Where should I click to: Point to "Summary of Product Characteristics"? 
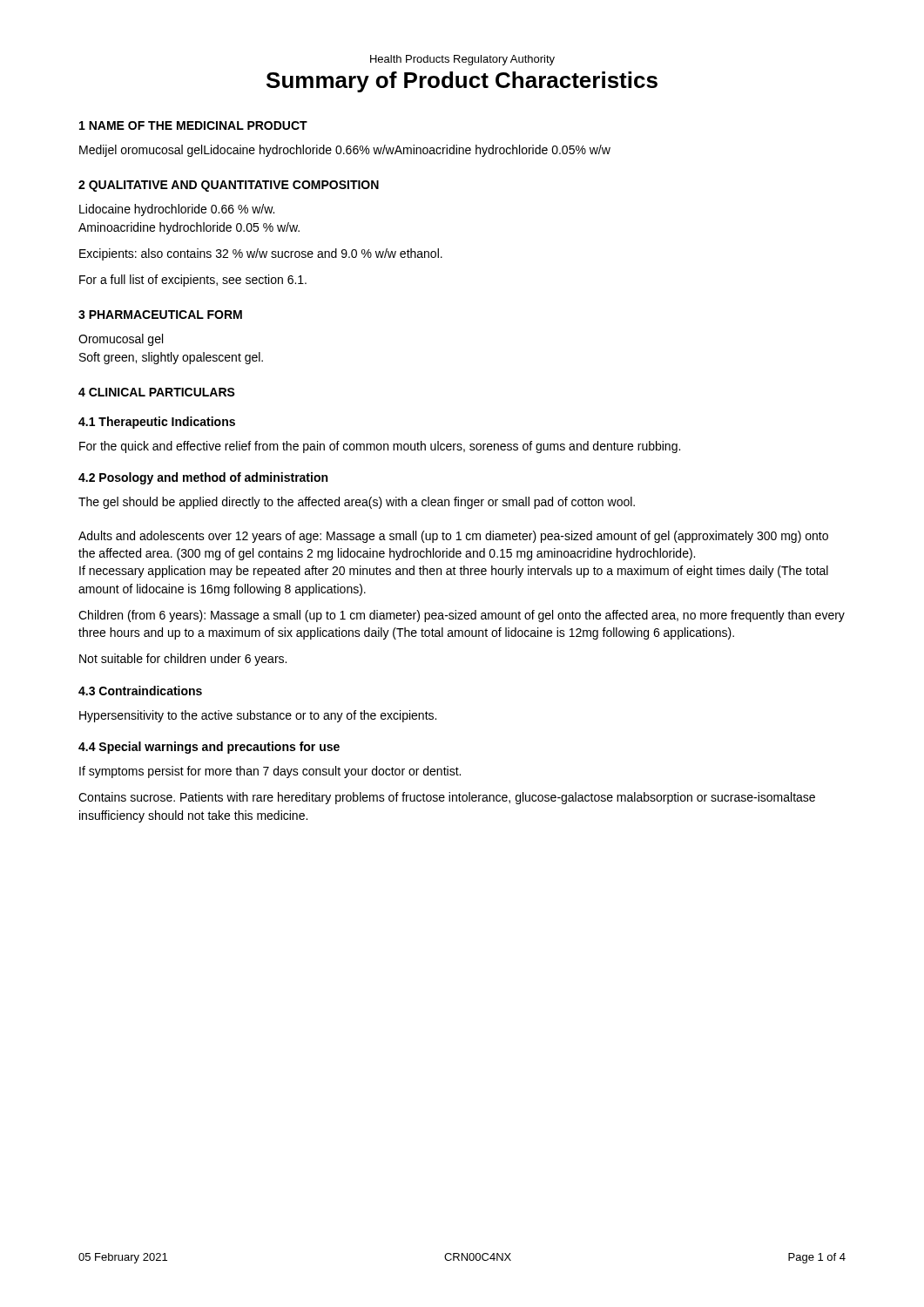462,80
